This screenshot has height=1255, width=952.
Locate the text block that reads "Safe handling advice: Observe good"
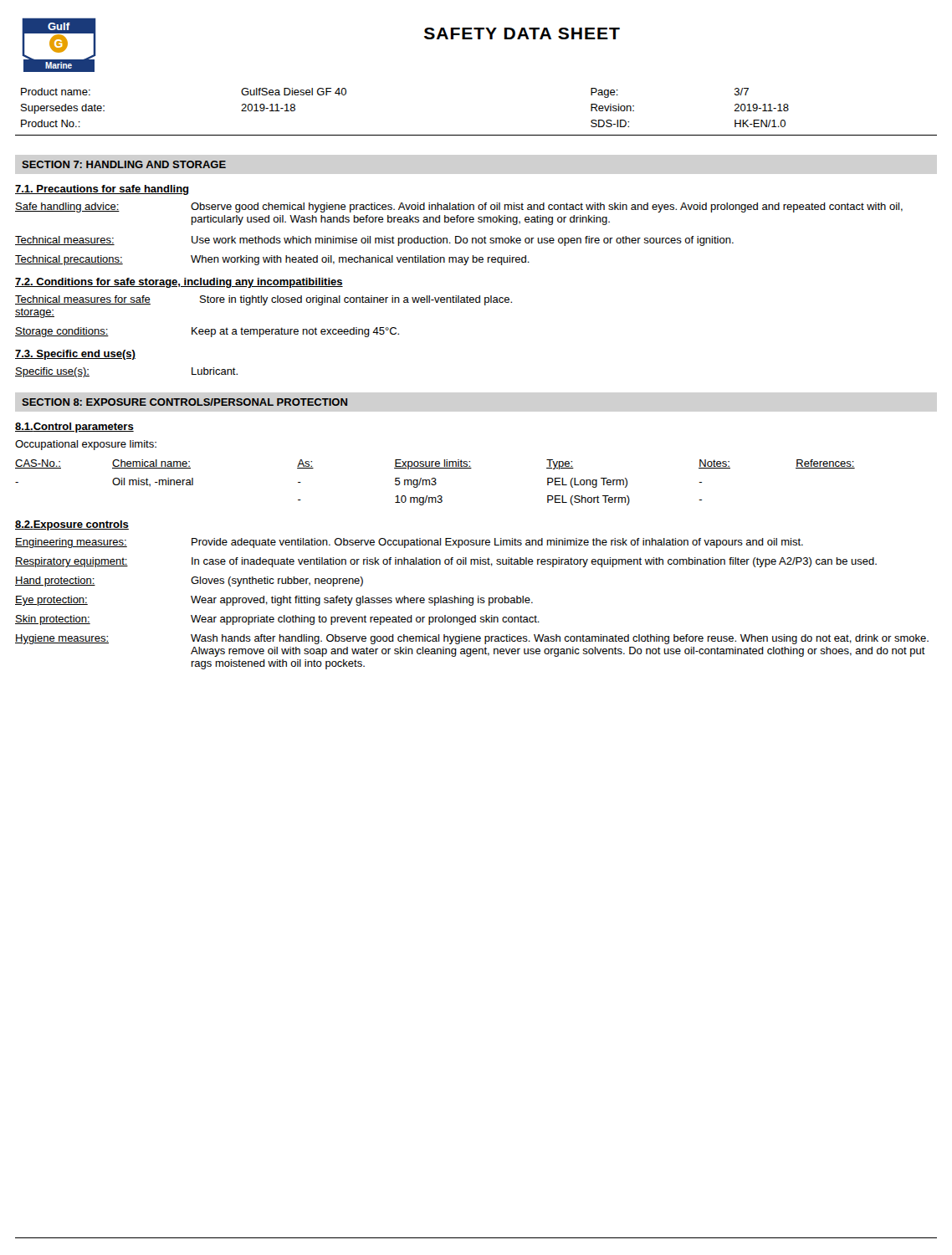476,212
